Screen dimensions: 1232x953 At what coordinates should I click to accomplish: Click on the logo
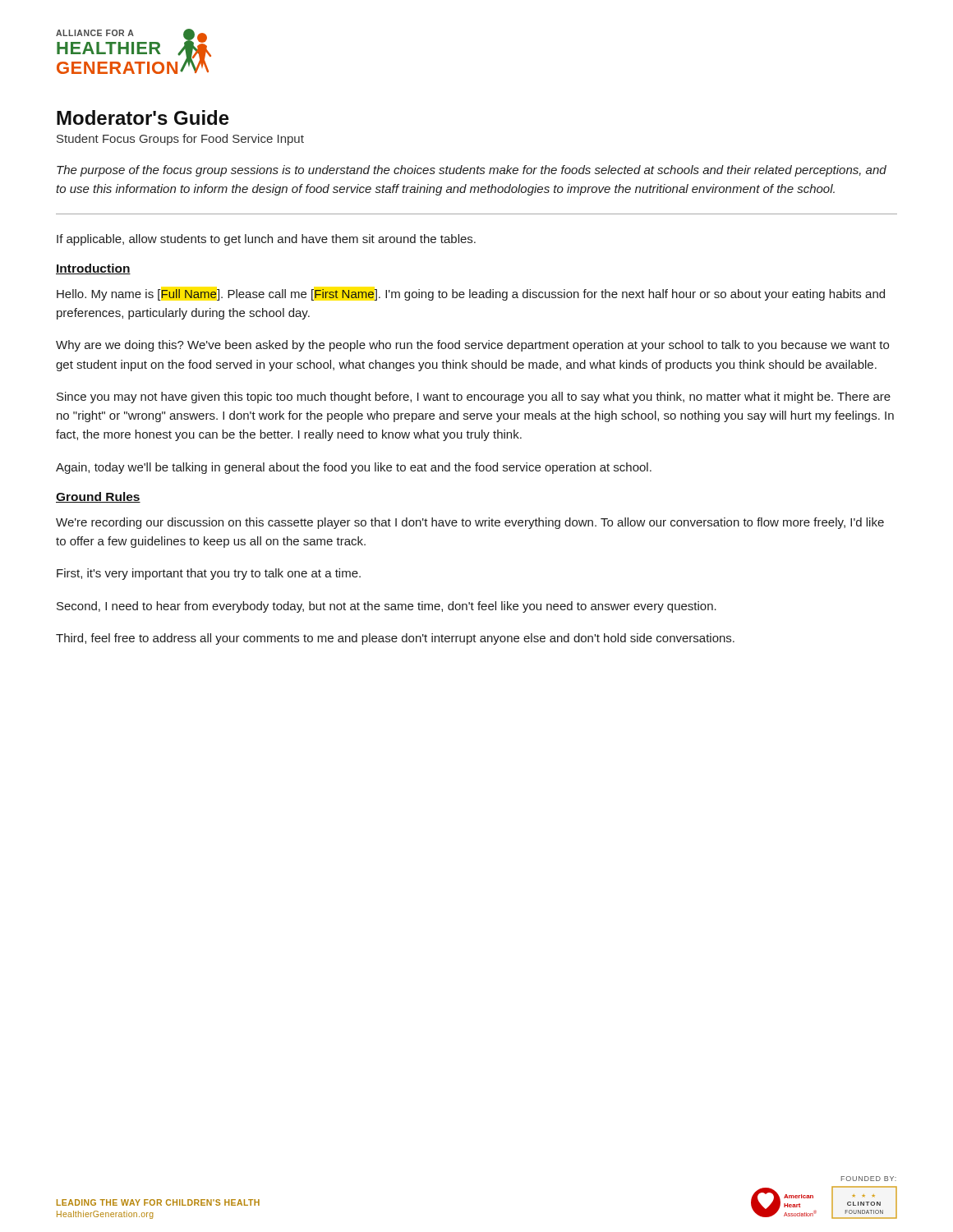click(476, 54)
